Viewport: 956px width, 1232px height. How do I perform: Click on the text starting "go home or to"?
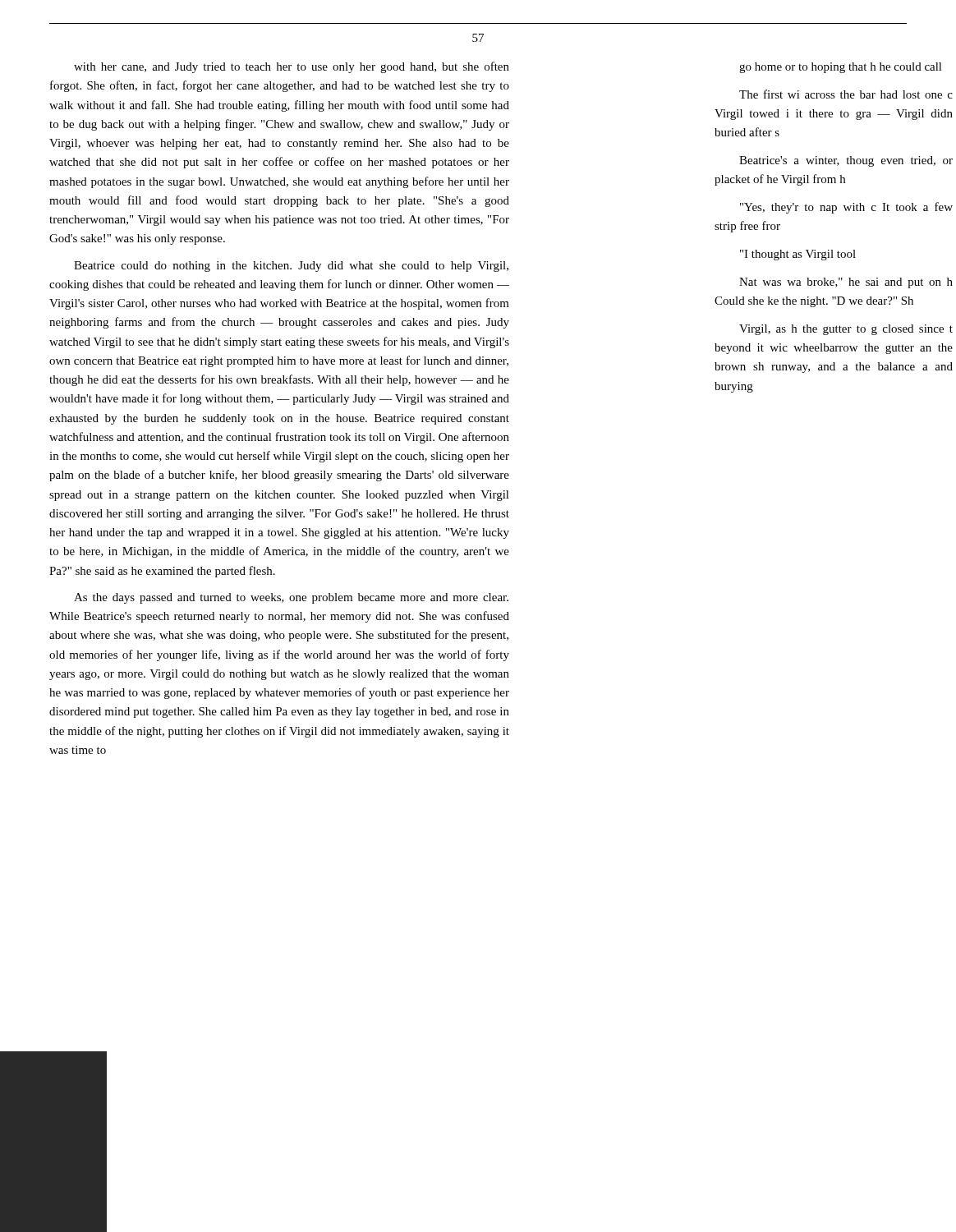tap(841, 68)
